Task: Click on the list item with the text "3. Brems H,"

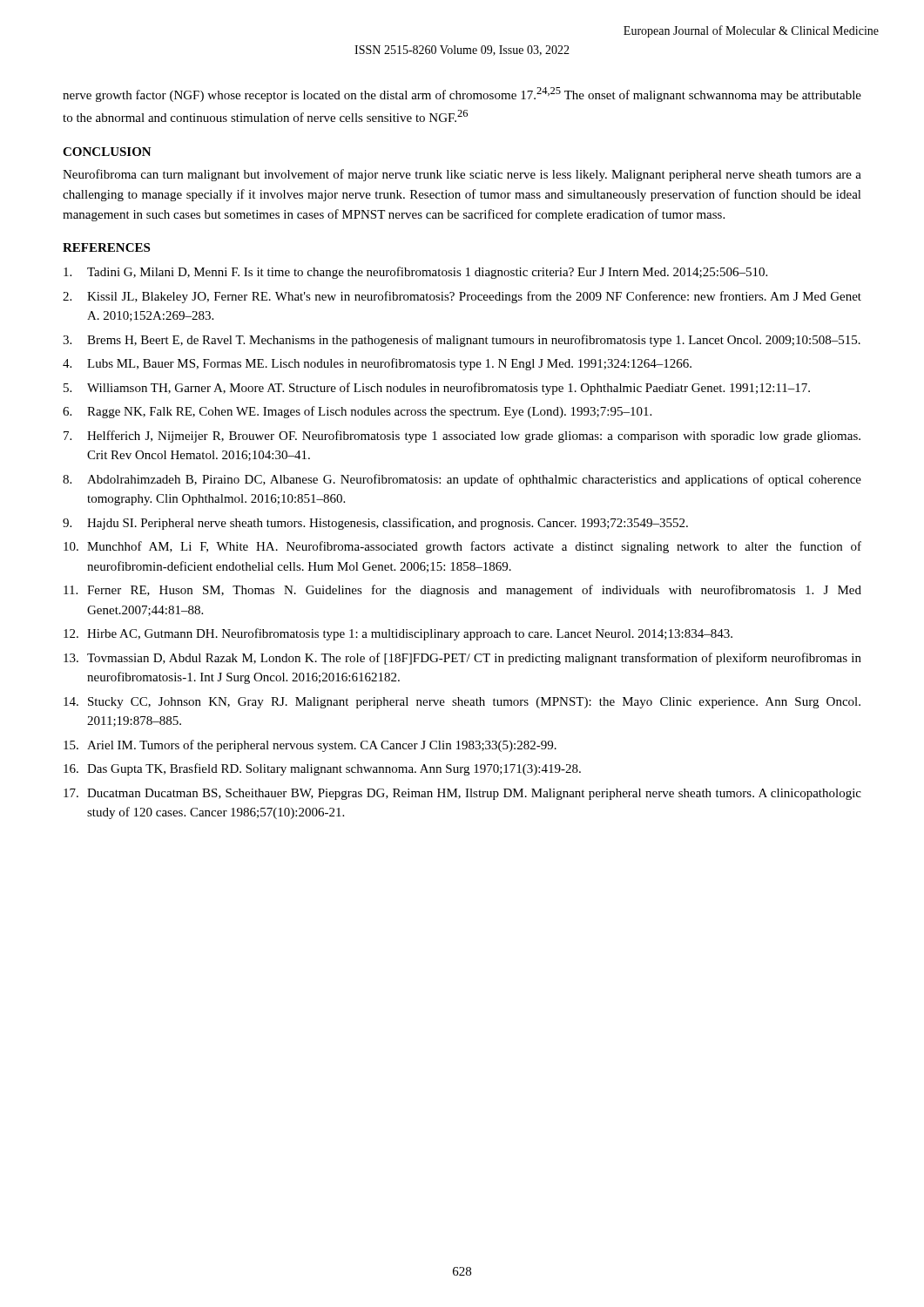Action: click(x=462, y=340)
